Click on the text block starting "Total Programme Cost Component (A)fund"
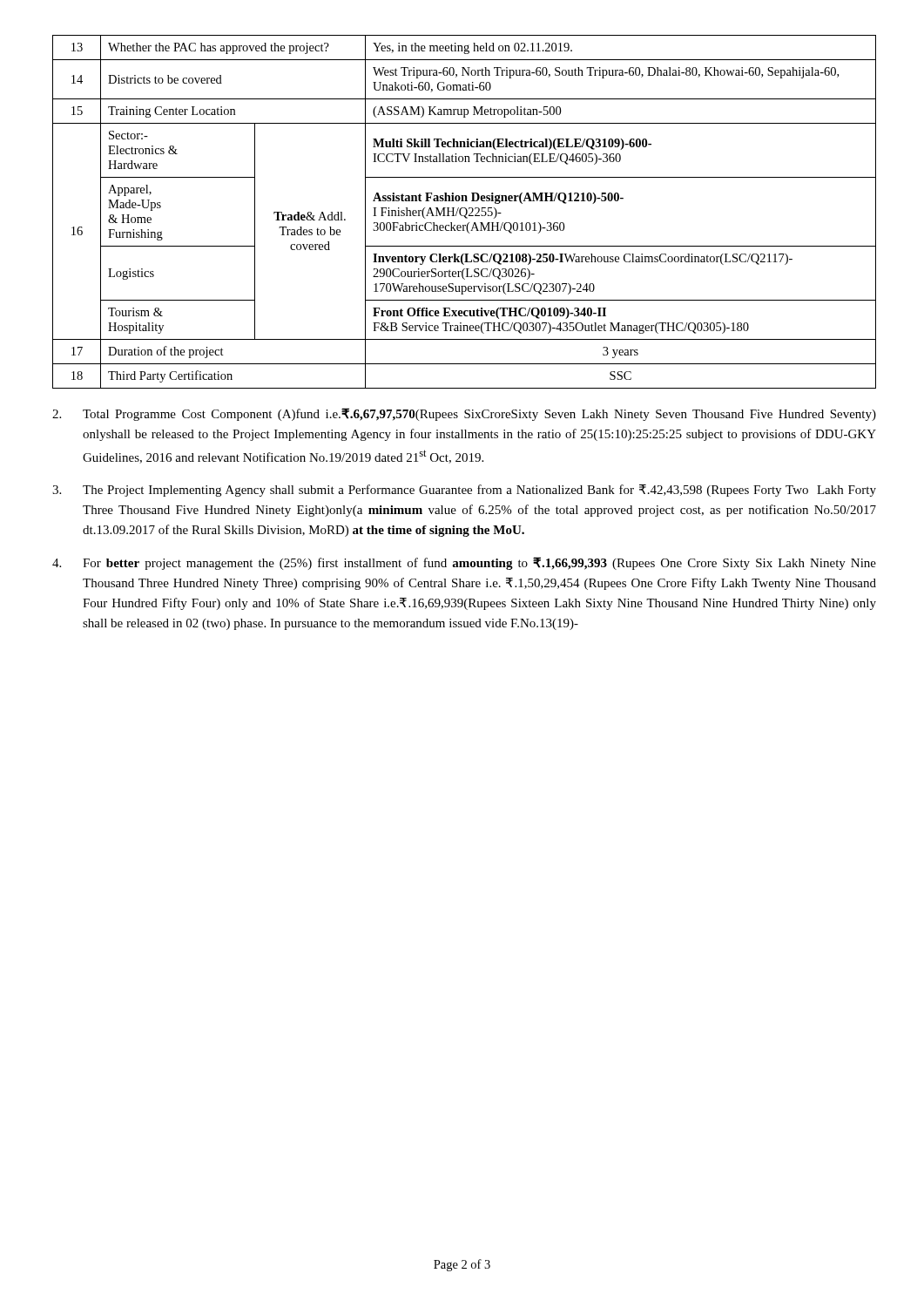The image size is (924, 1307). tap(464, 436)
